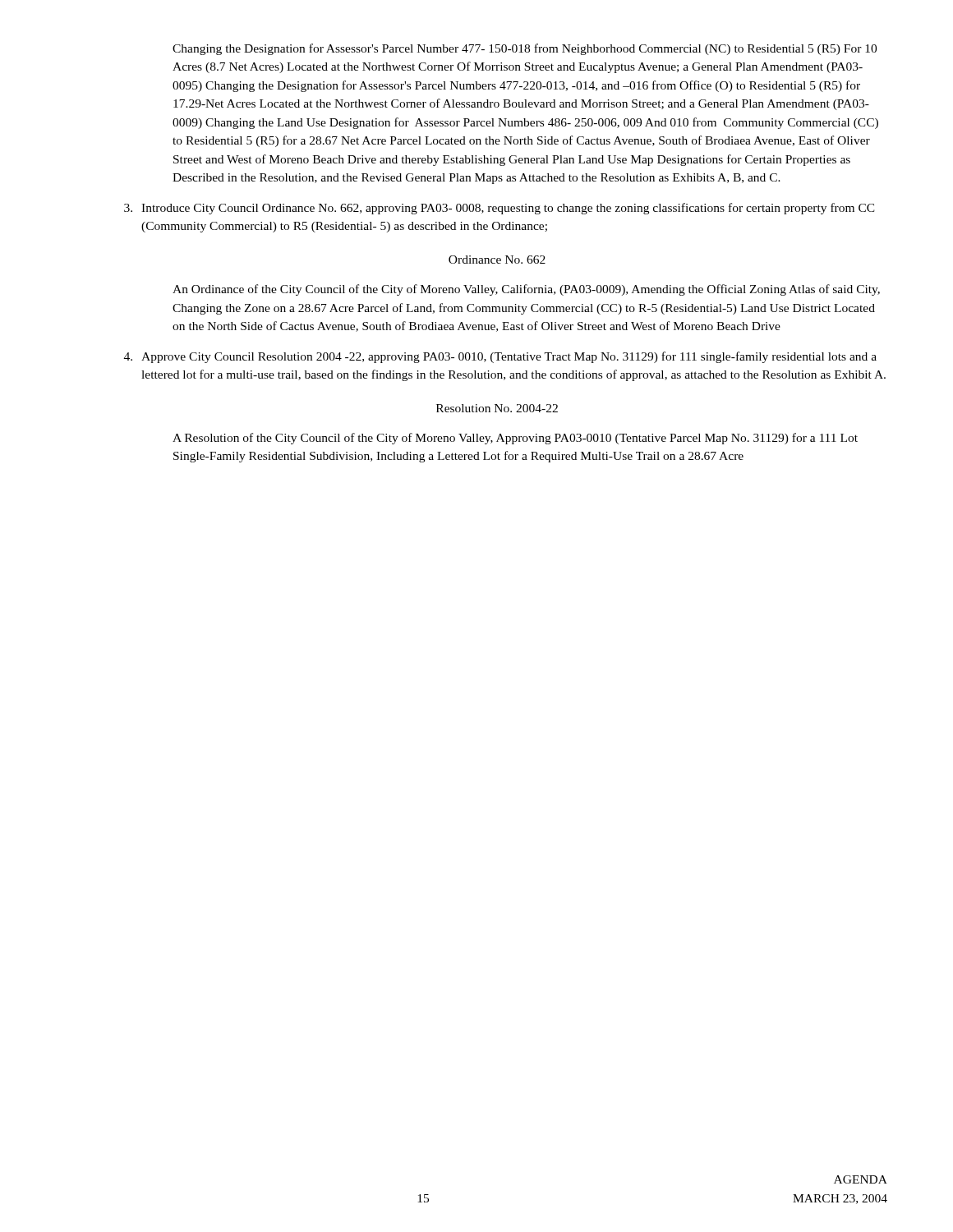Find the element starting "Changing the Designation for Assessor's"

526,113
